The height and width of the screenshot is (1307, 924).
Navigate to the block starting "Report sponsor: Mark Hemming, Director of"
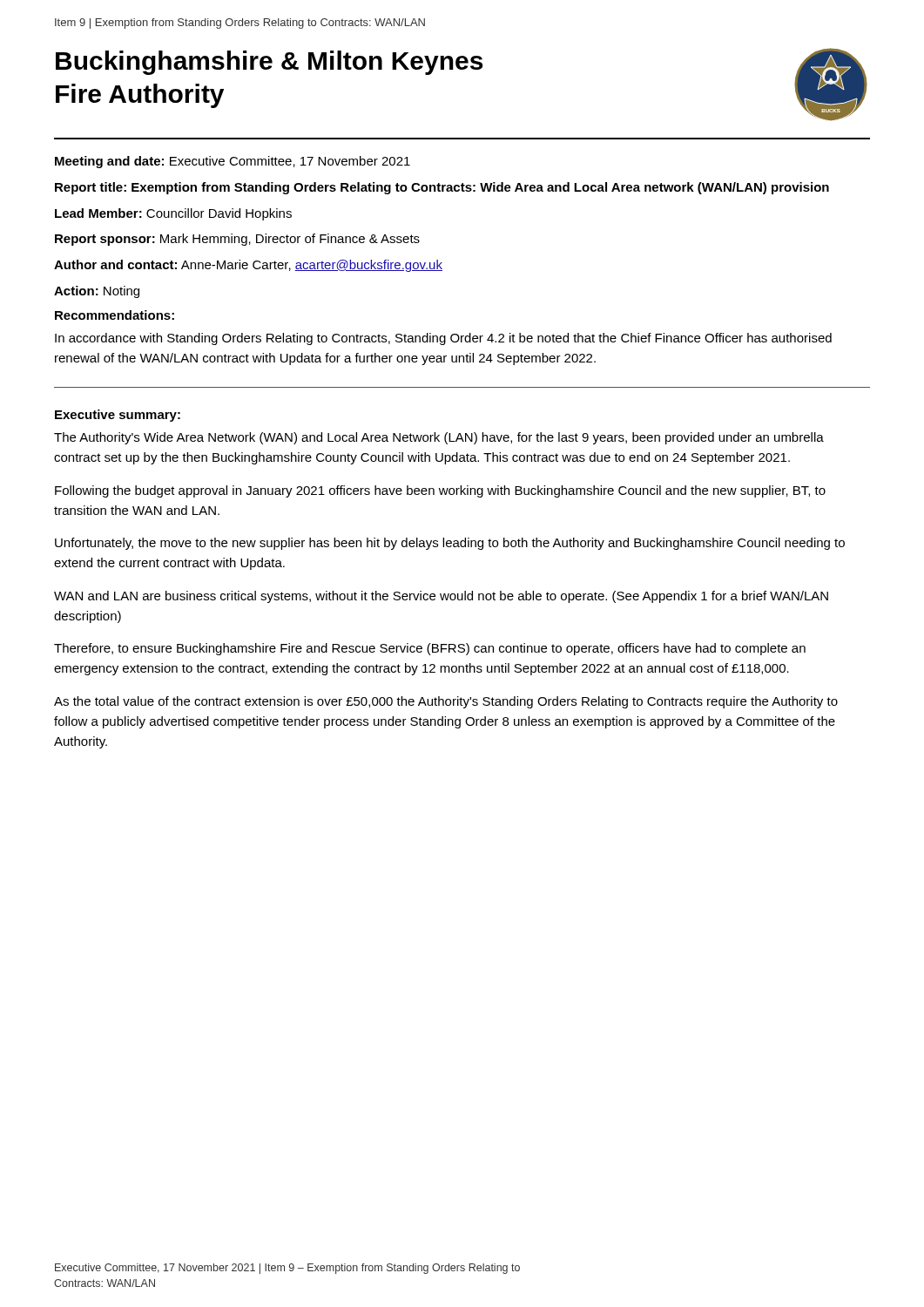pyautogui.click(x=237, y=239)
